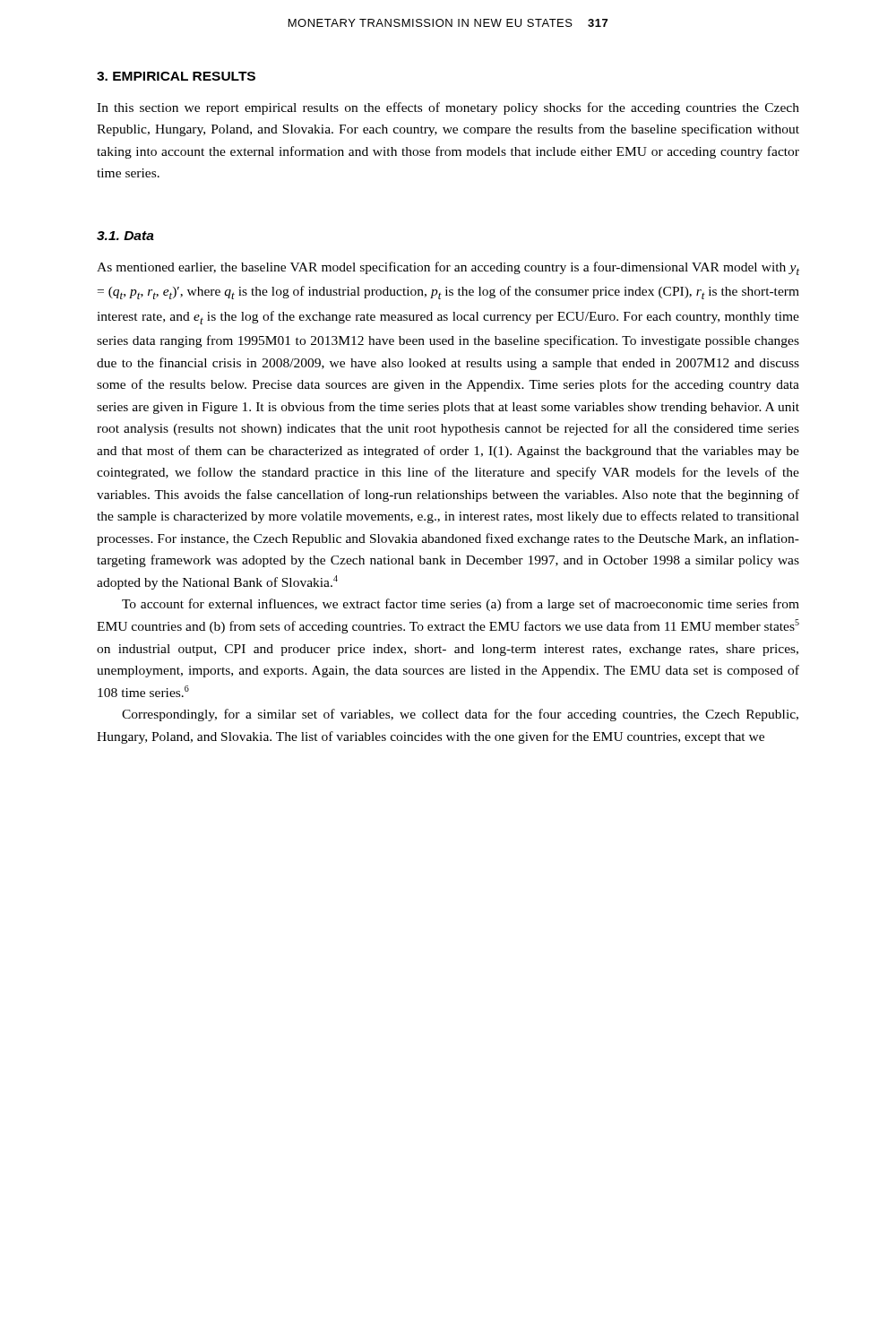
Task: Navigate to the passage starting "3.1. Data"
Action: [125, 235]
